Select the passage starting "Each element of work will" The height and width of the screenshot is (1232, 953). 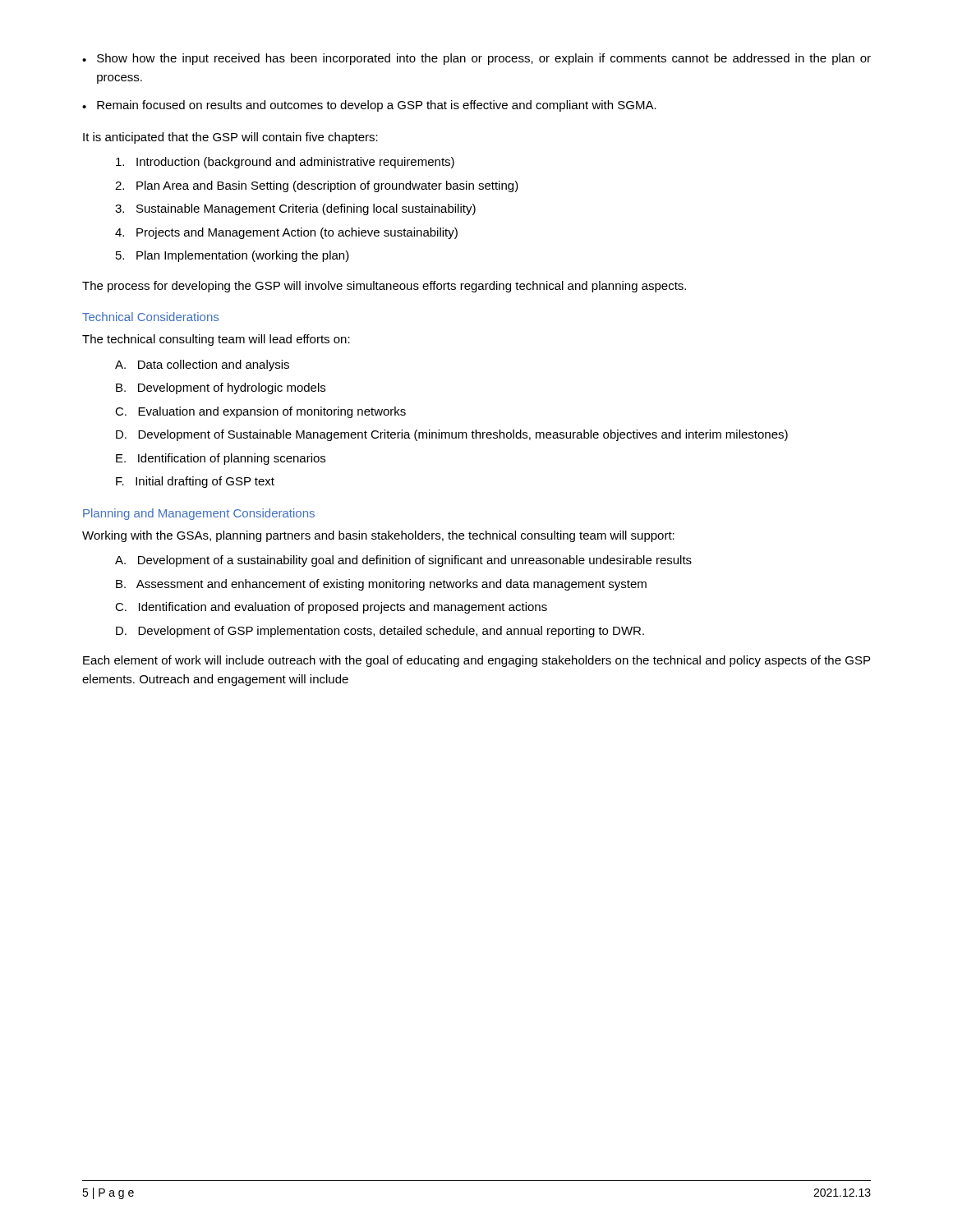pyautogui.click(x=476, y=669)
